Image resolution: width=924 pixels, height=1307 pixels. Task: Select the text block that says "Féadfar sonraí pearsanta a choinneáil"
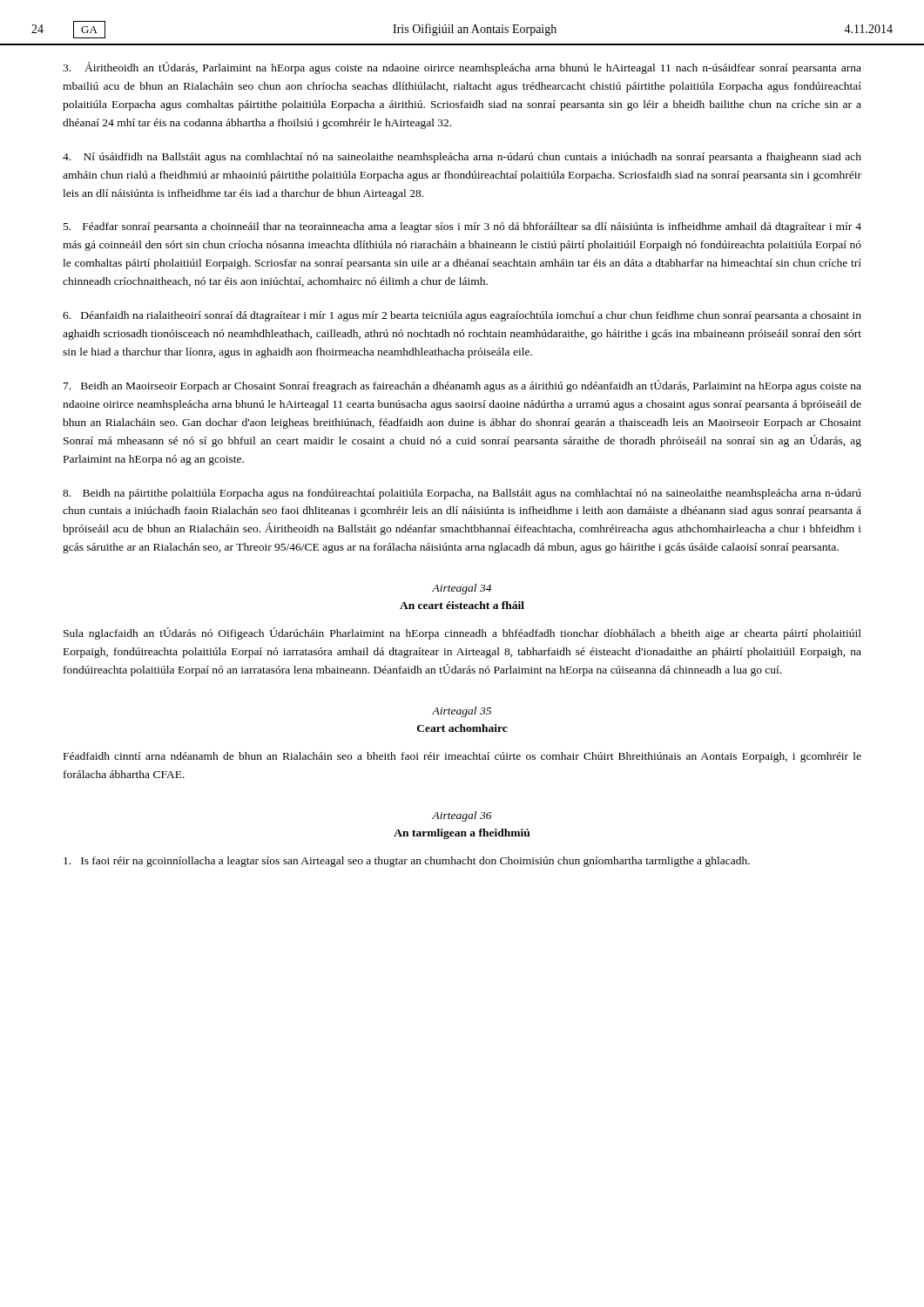[x=462, y=254]
